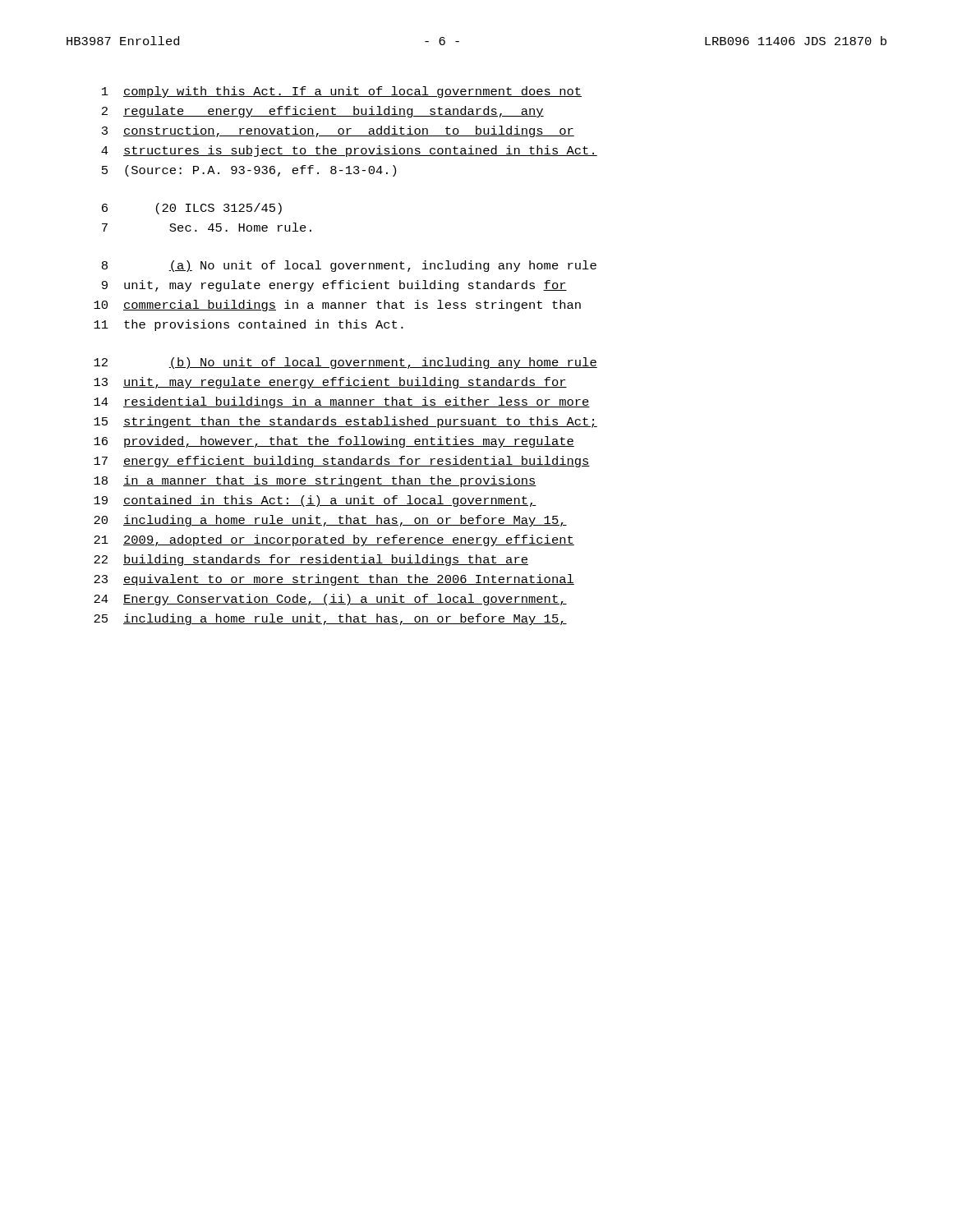The image size is (953, 1232).
Task: Locate the block of text that opens with "1 comply with this Act. If a unit"
Action: tap(476, 92)
